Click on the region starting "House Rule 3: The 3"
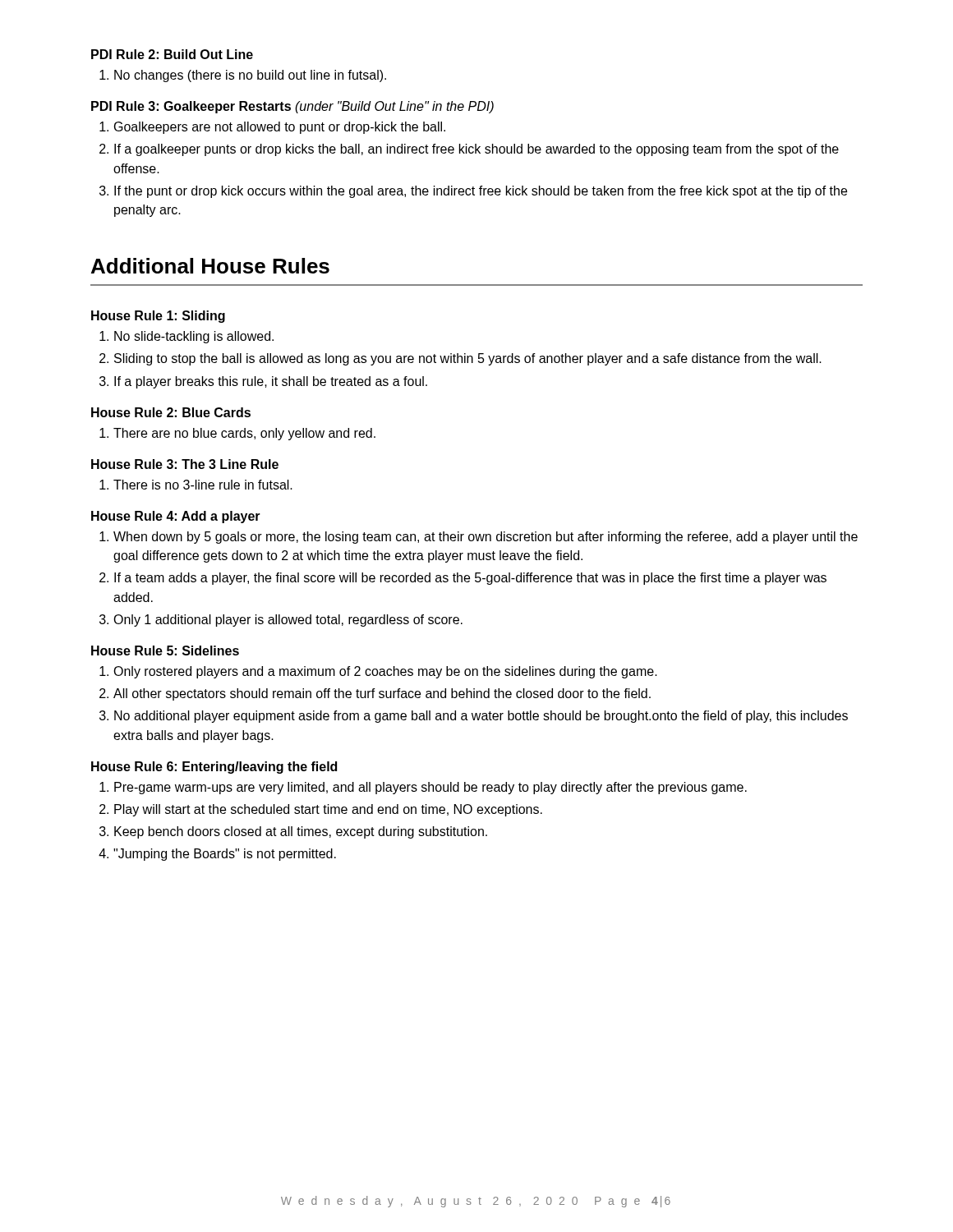Image resolution: width=953 pixels, height=1232 pixels. pyautogui.click(x=185, y=464)
